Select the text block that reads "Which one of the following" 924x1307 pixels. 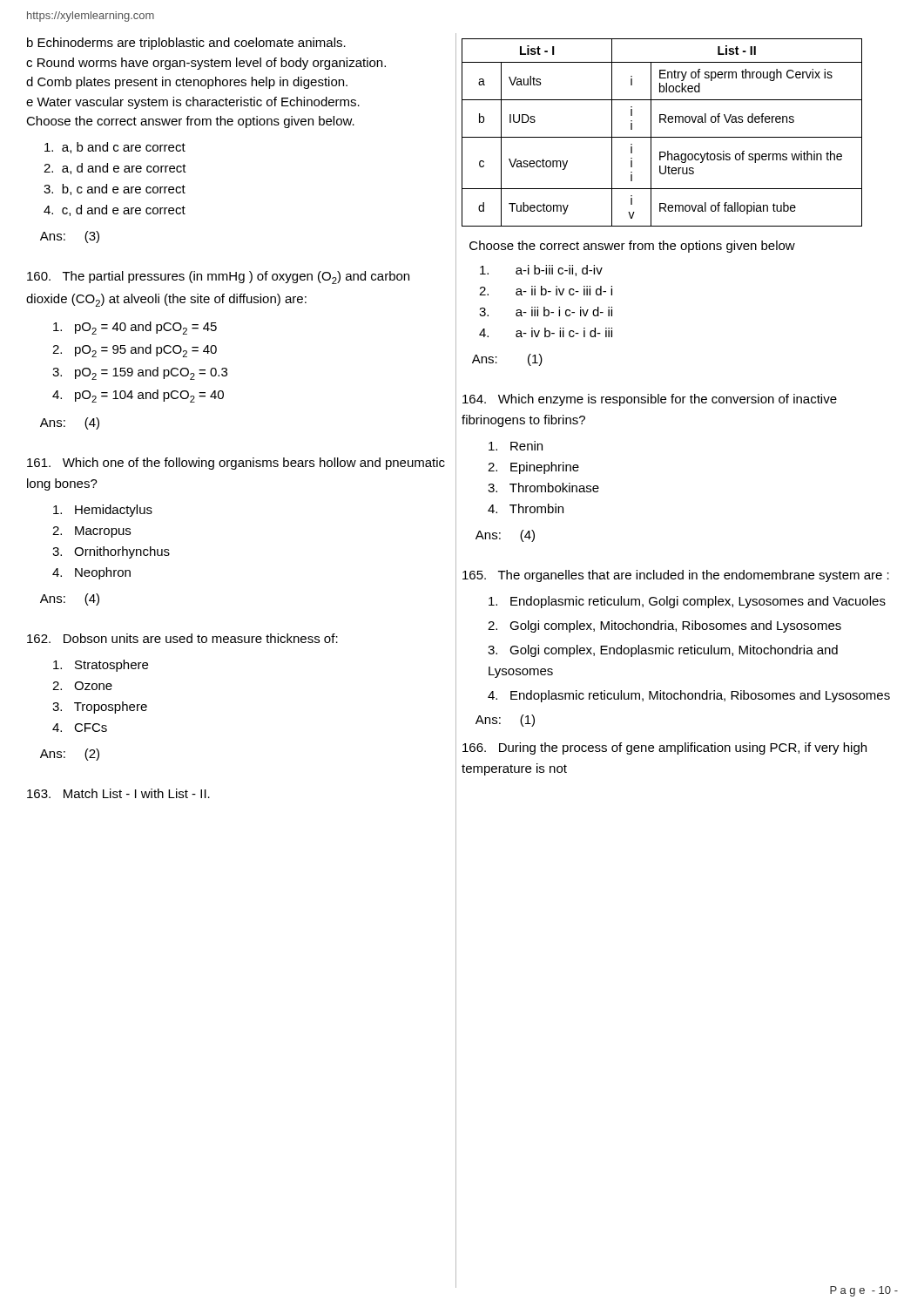pos(236,472)
